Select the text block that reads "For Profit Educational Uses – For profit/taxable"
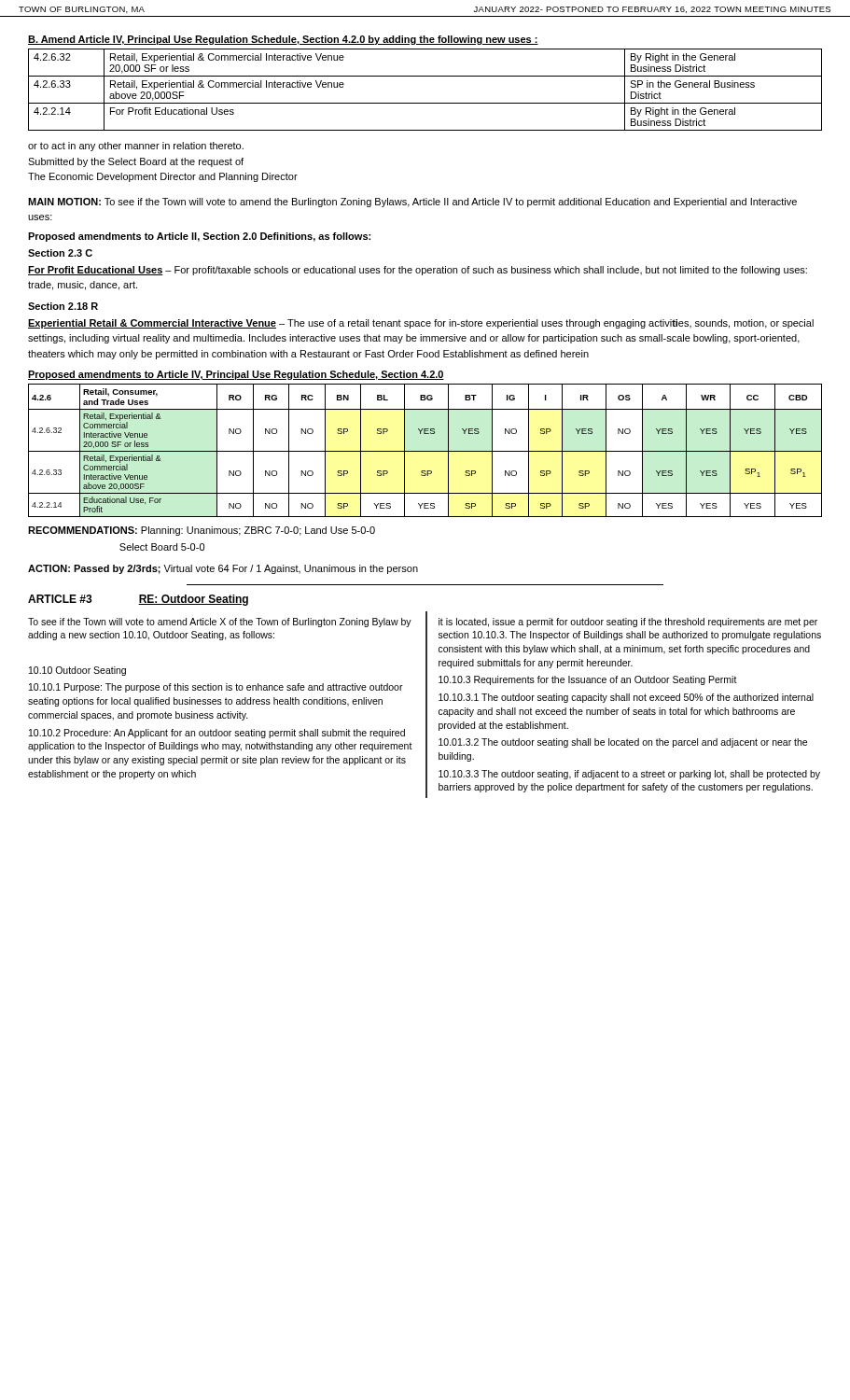The image size is (850, 1400). pos(418,277)
